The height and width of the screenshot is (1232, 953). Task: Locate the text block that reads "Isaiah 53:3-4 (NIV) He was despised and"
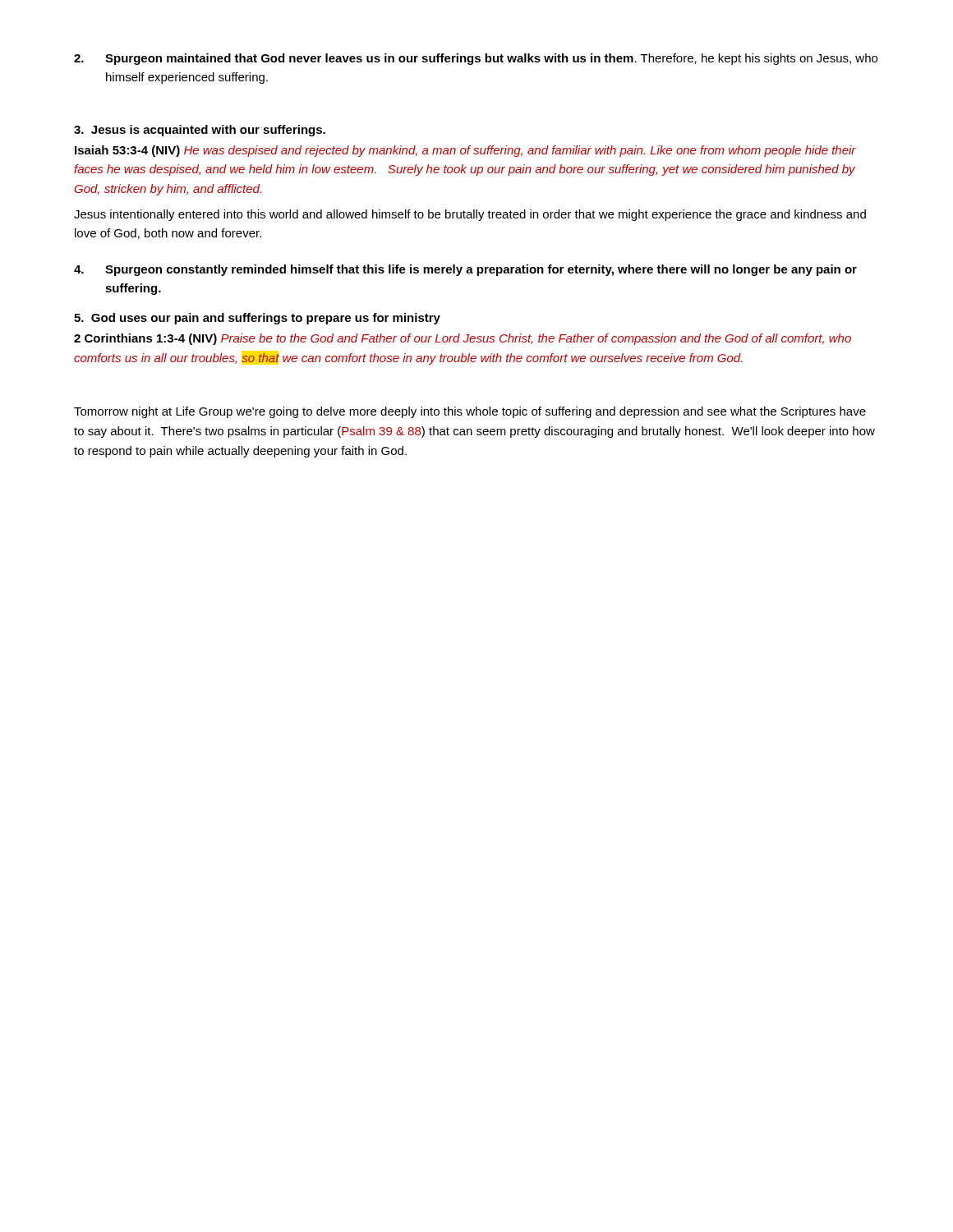pos(465,169)
